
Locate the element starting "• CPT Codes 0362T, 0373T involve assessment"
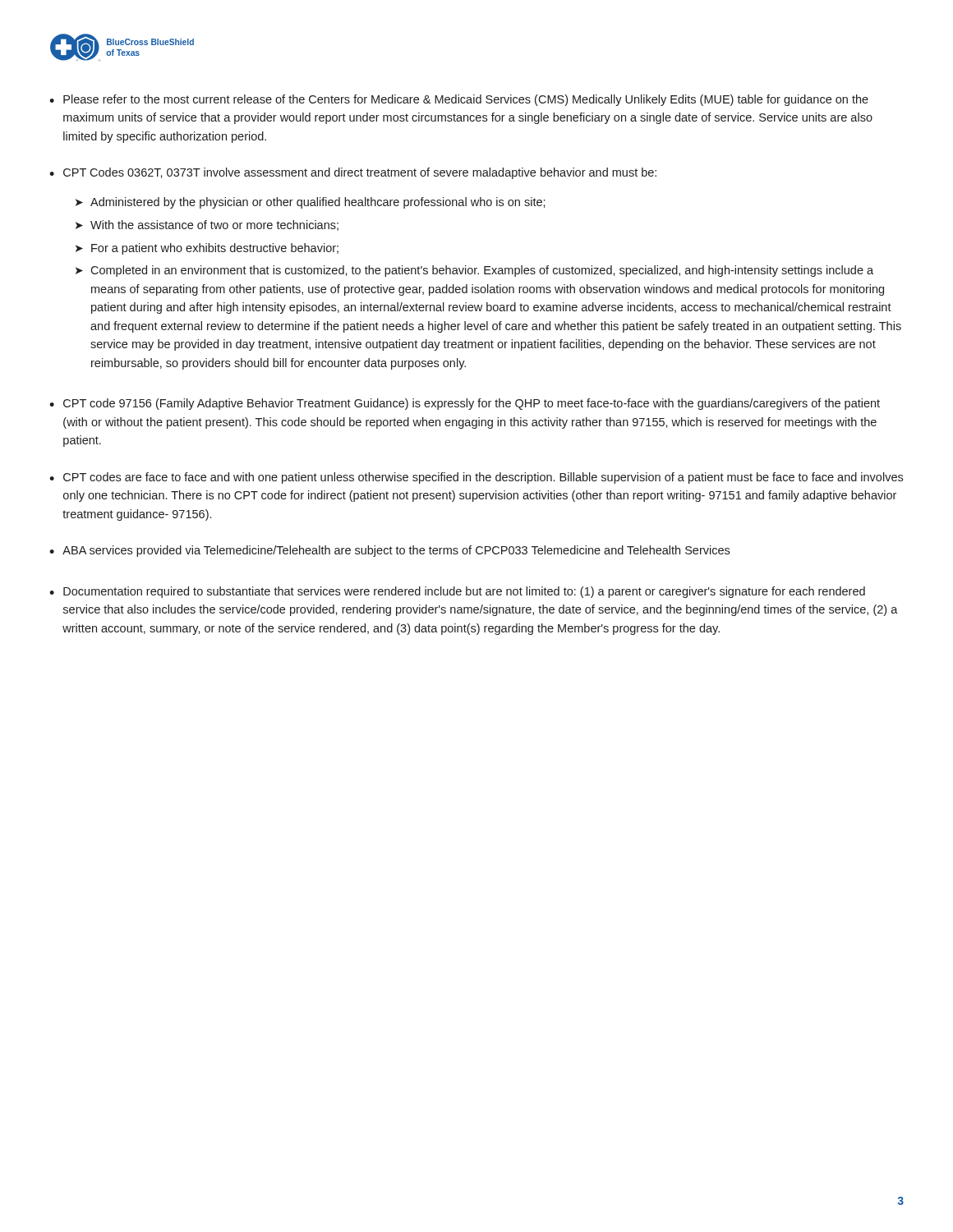476,270
